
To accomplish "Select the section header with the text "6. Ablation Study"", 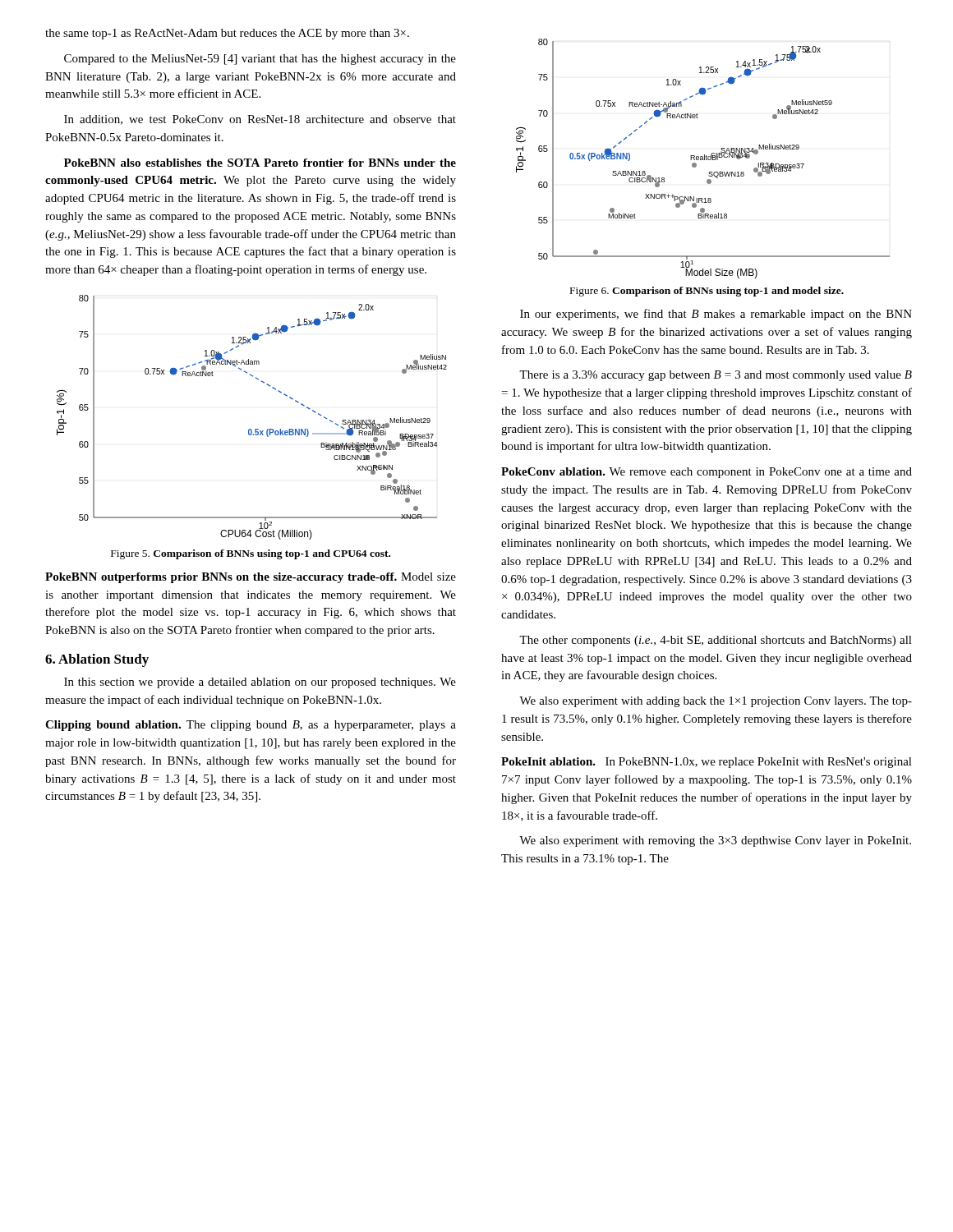I will (97, 659).
